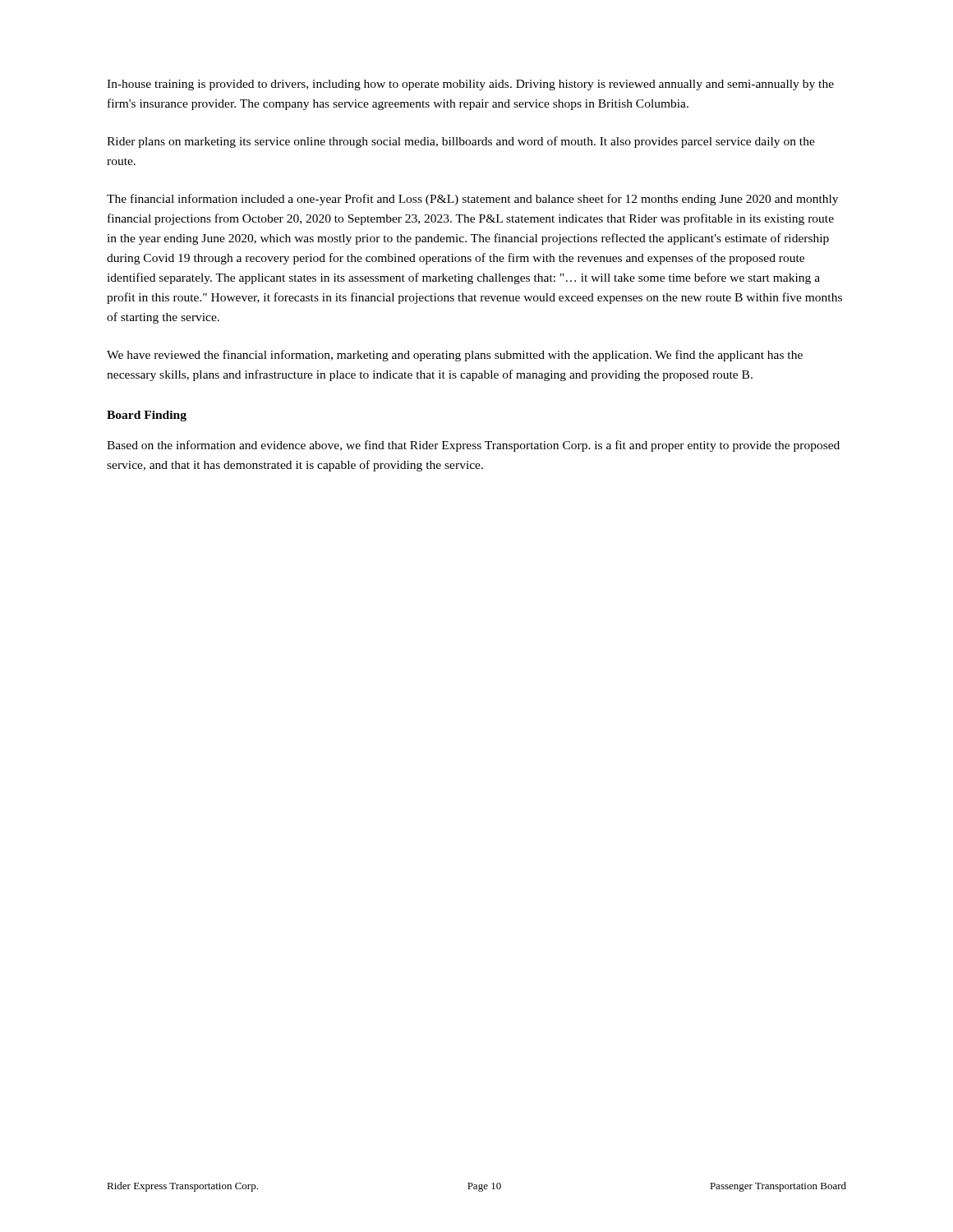The height and width of the screenshot is (1232, 953).
Task: Find the section header containing "Board Finding"
Action: tap(147, 415)
